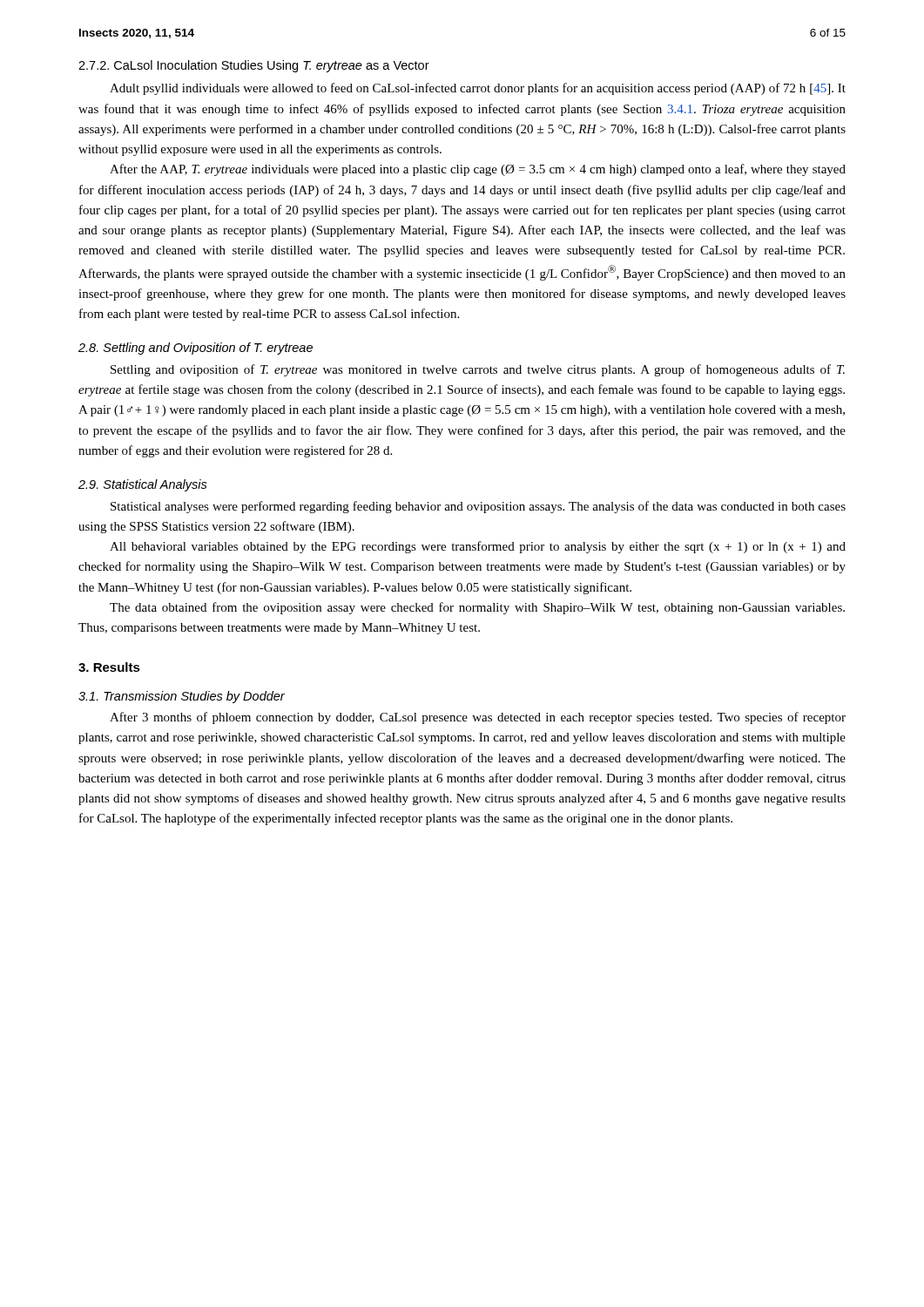924x1307 pixels.
Task: Find the text block with the text "After the AAP, T. erytreae individuals"
Action: click(462, 242)
